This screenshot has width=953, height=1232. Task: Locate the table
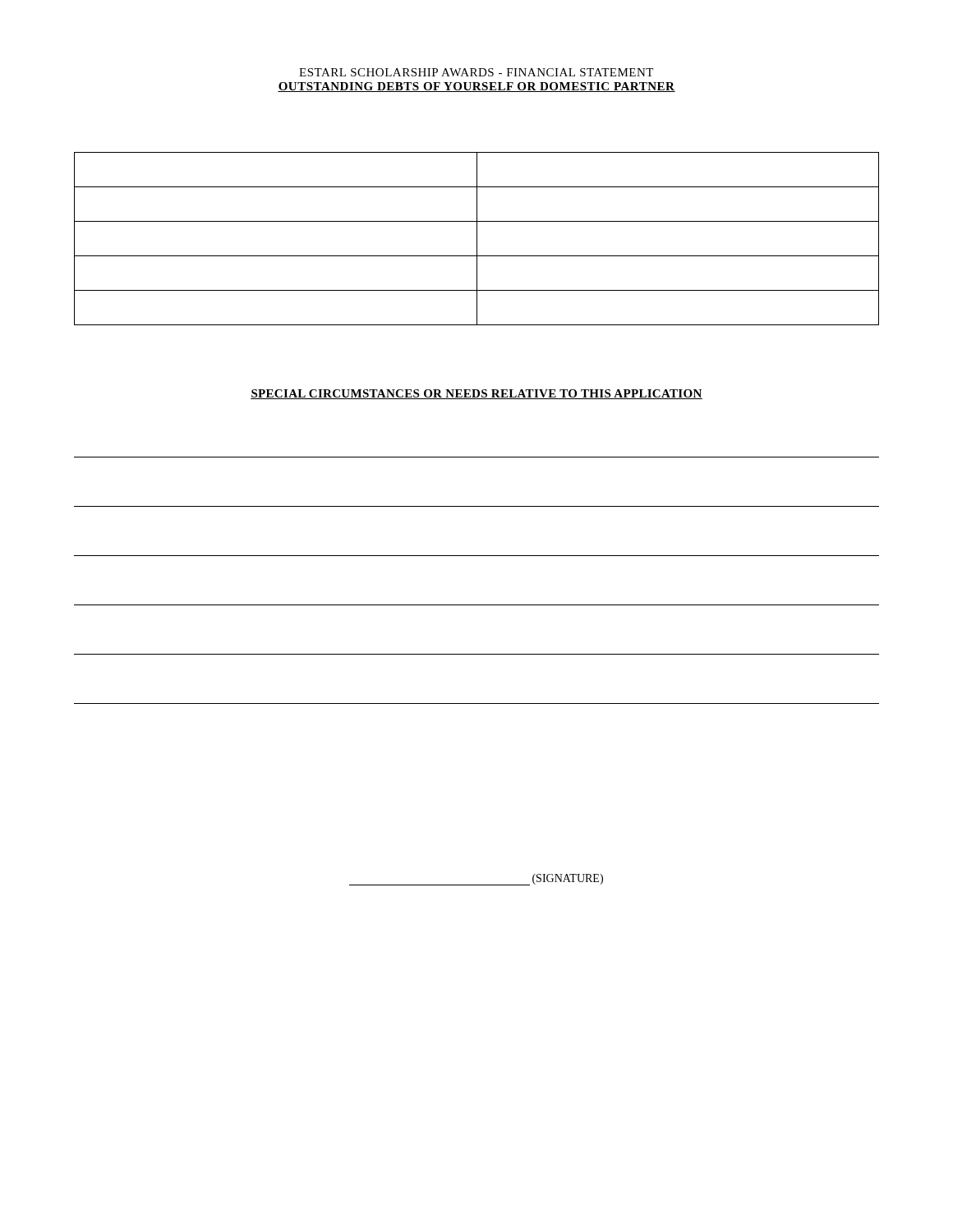(476, 239)
